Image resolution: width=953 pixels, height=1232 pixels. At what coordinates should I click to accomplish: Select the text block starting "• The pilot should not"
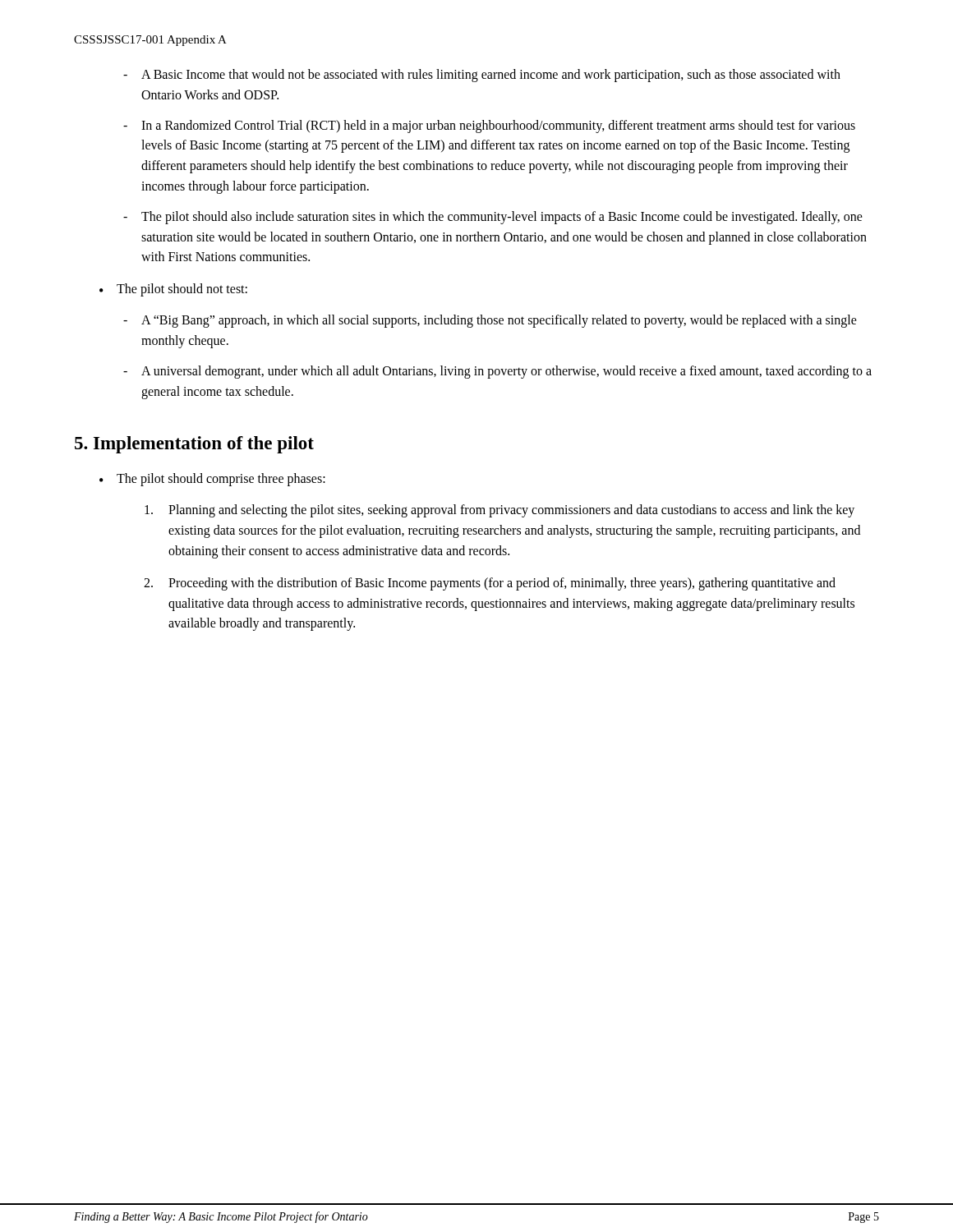pyautogui.click(x=173, y=290)
